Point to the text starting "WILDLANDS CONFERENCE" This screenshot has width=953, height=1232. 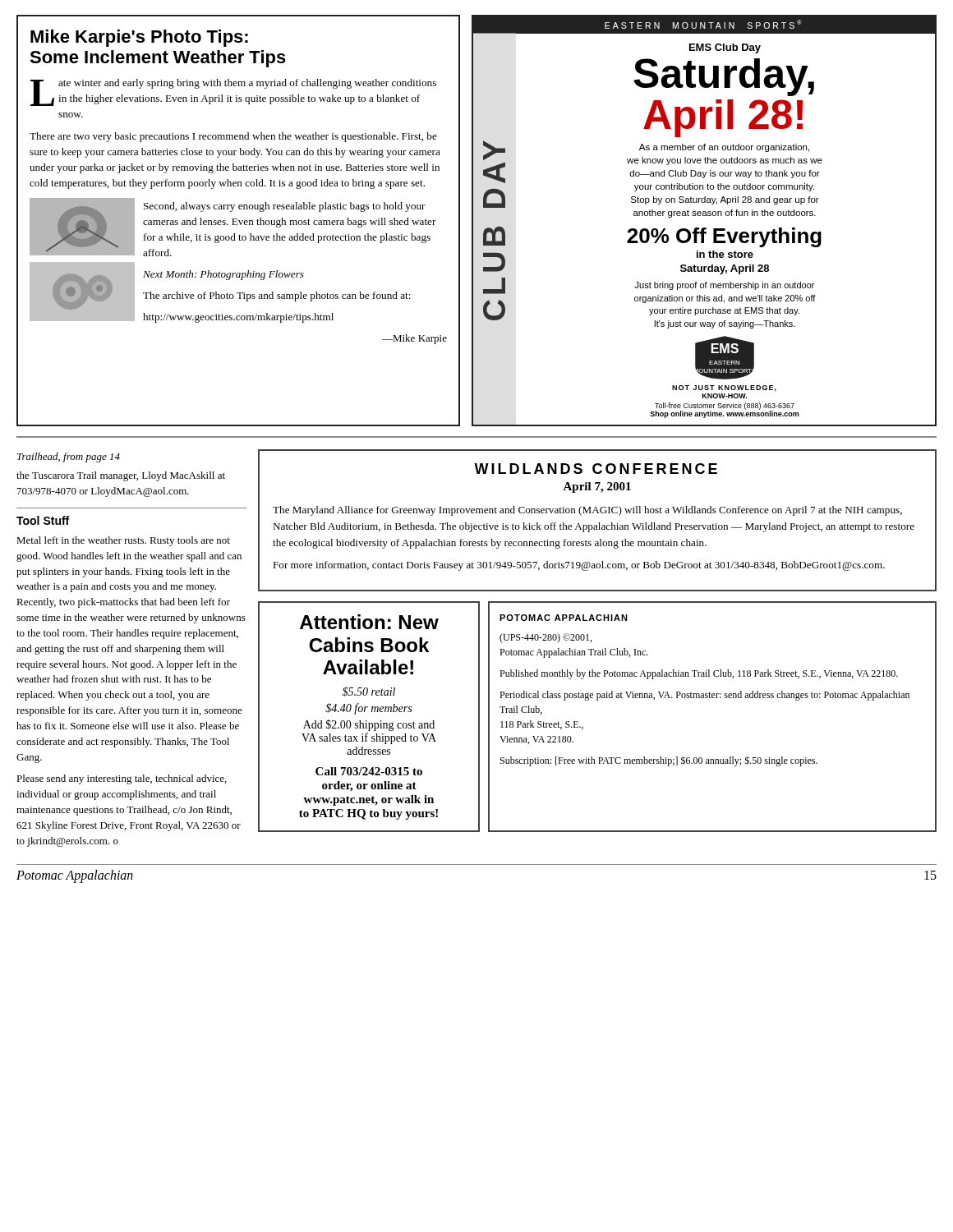tap(597, 469)
